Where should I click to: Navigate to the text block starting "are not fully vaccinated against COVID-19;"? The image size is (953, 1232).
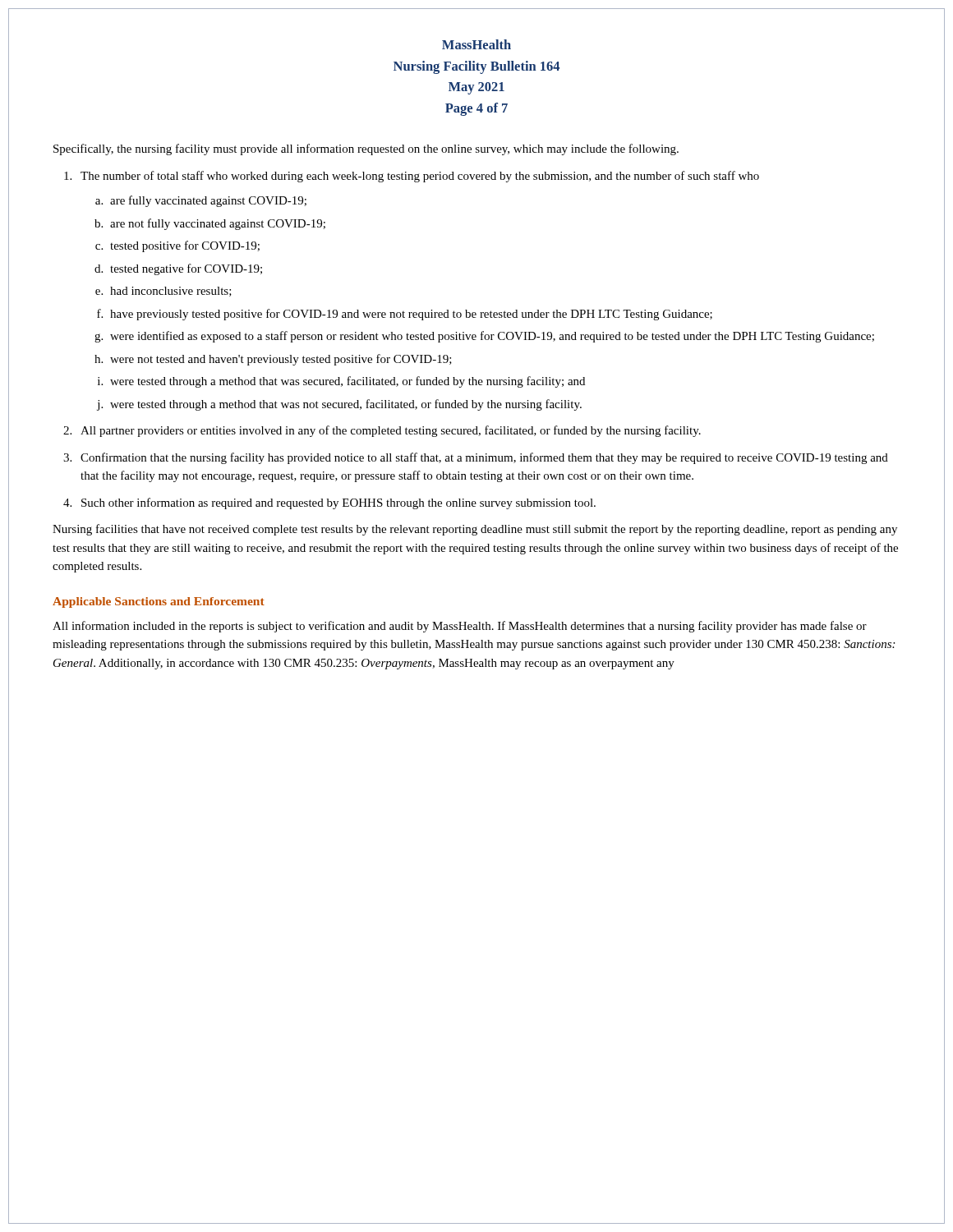[x=218, y=223]
